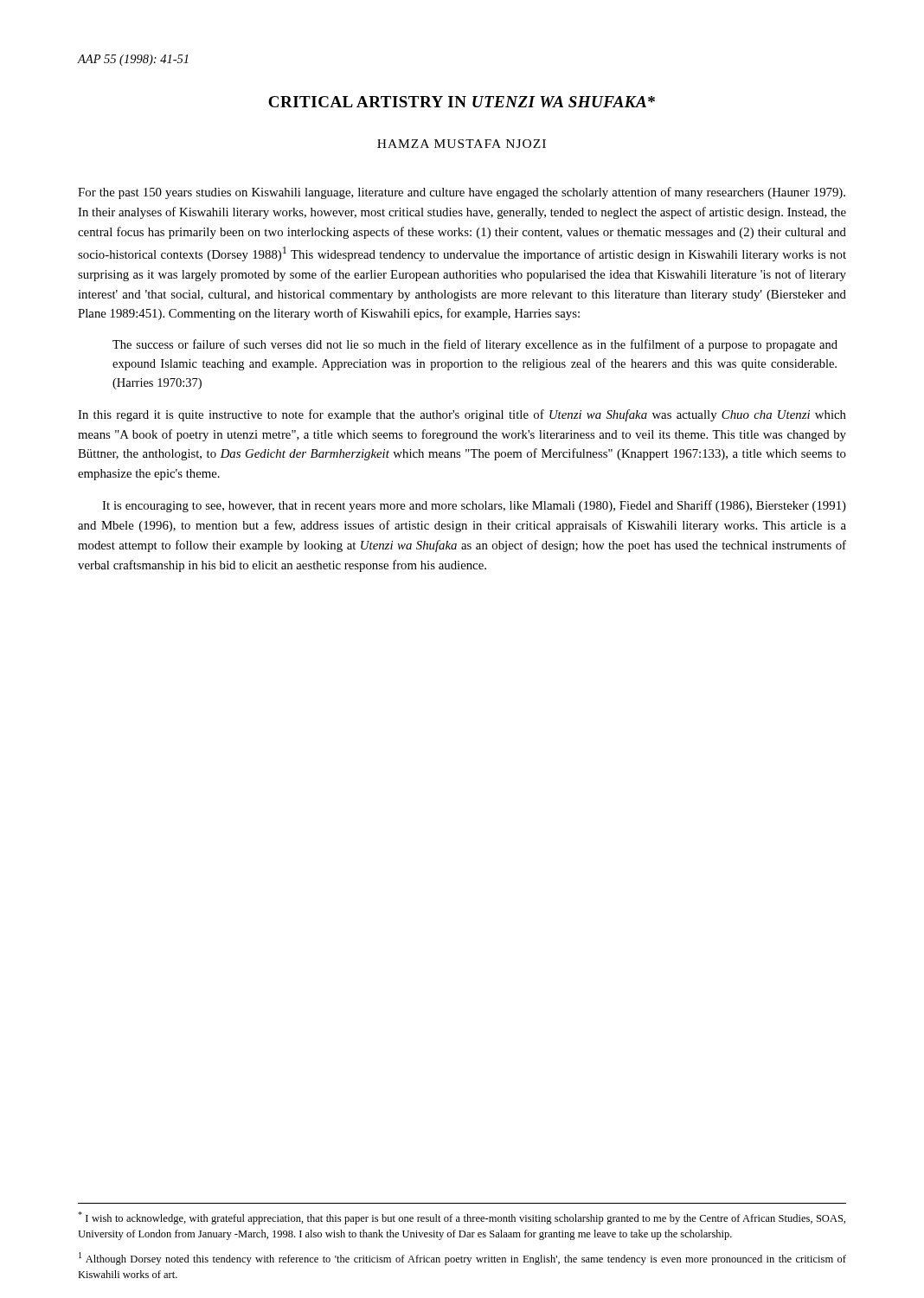Select the text starting "It is encouraging to see, however, that in"
Viewport: 924px width, 1298px height.
[x=462, y=535]
